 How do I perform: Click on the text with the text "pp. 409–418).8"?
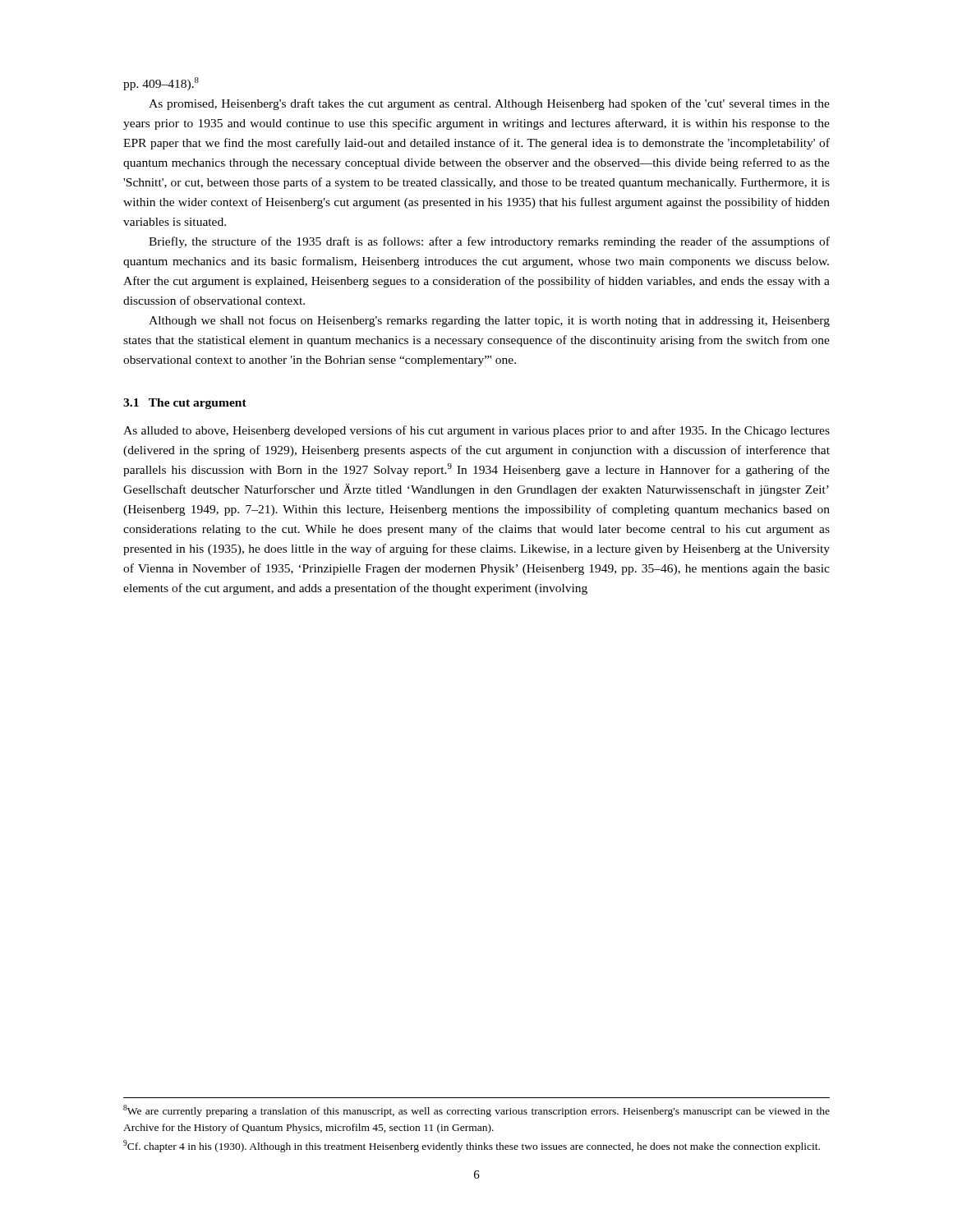pos(161,82)
